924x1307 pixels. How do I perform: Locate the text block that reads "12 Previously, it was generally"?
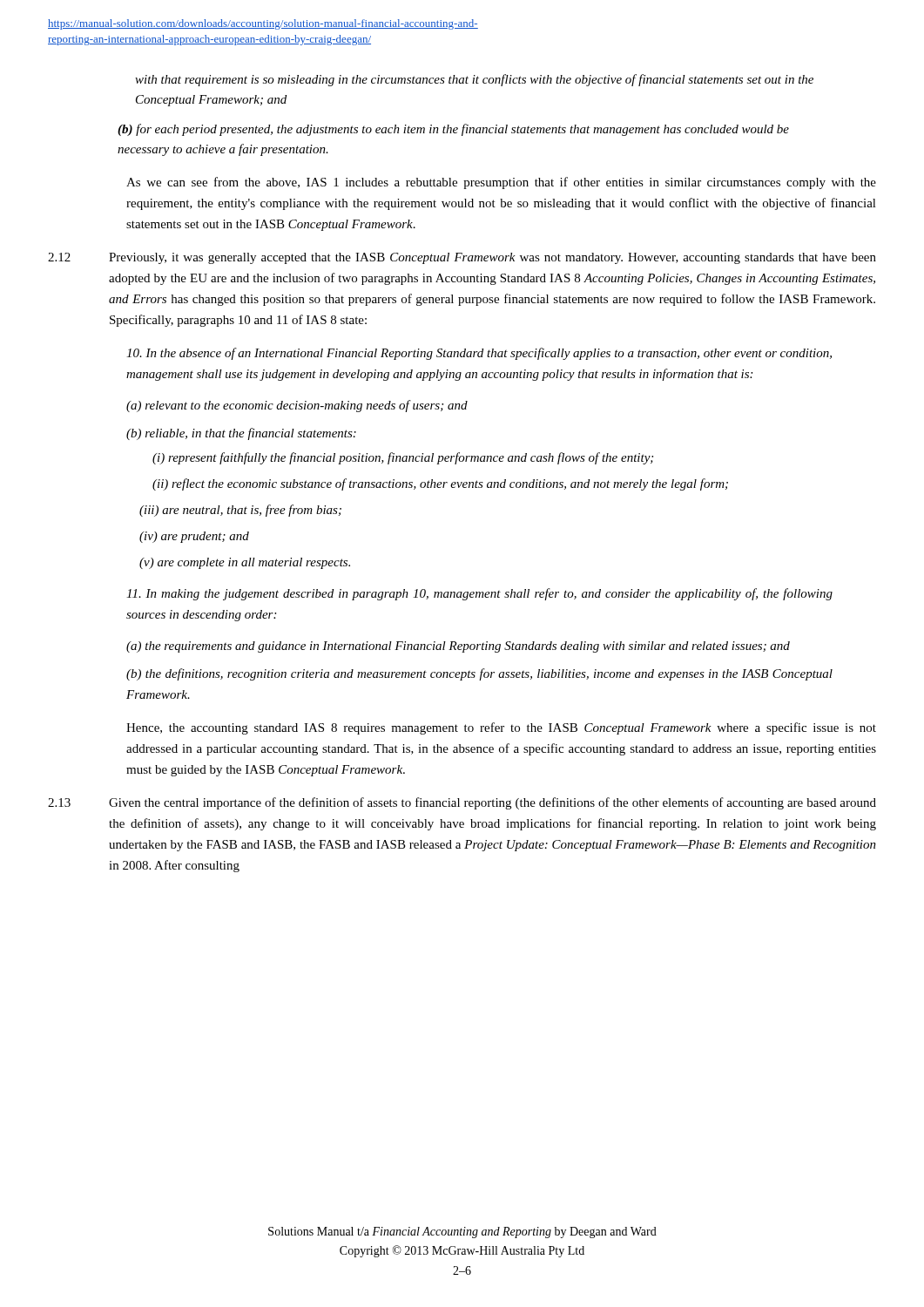tap(462, 288)
